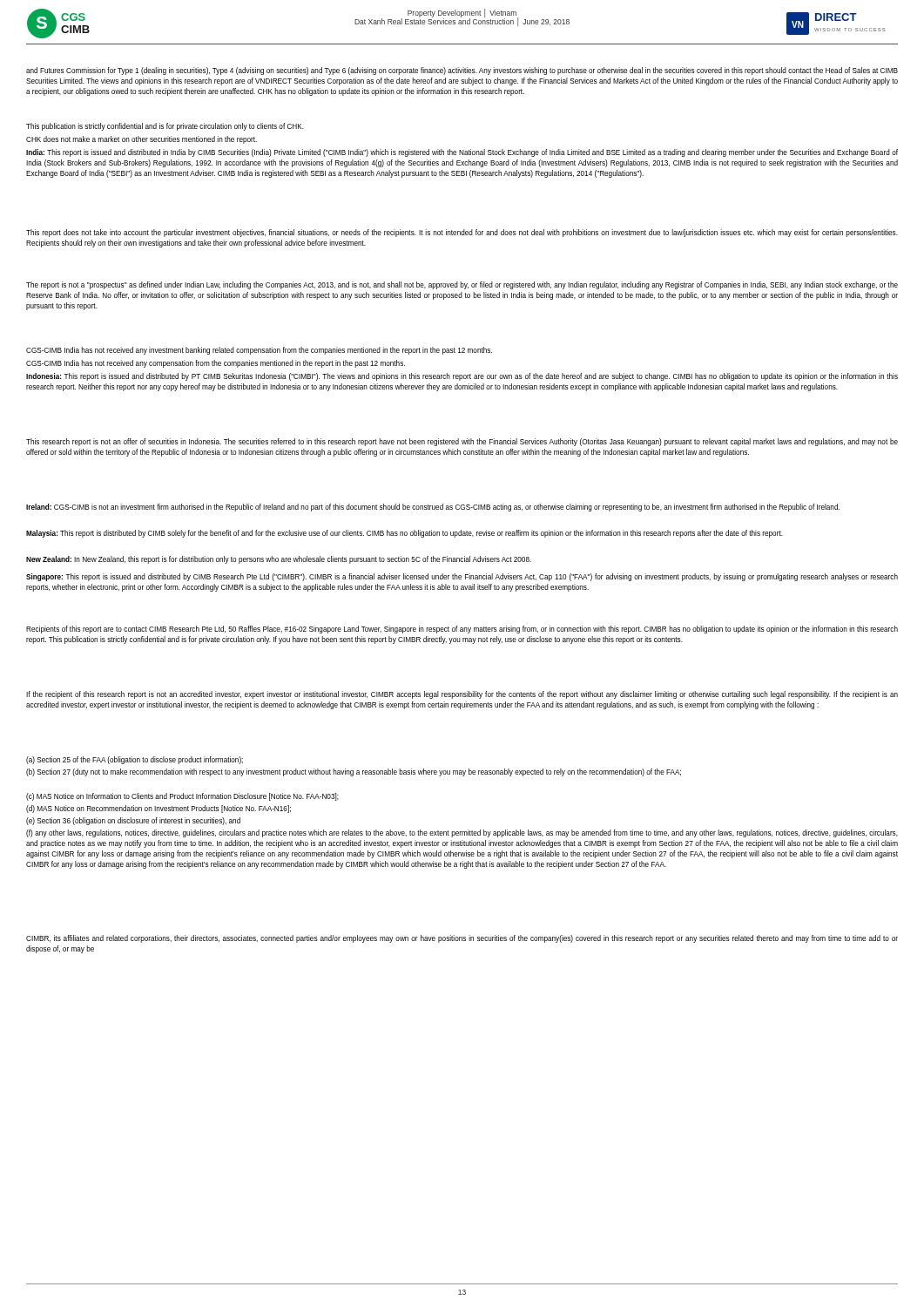924x1307 pixels.
Task: Find the block on this page that starts "(c) MAS Notice on Information"
Action: coord(182,797)
